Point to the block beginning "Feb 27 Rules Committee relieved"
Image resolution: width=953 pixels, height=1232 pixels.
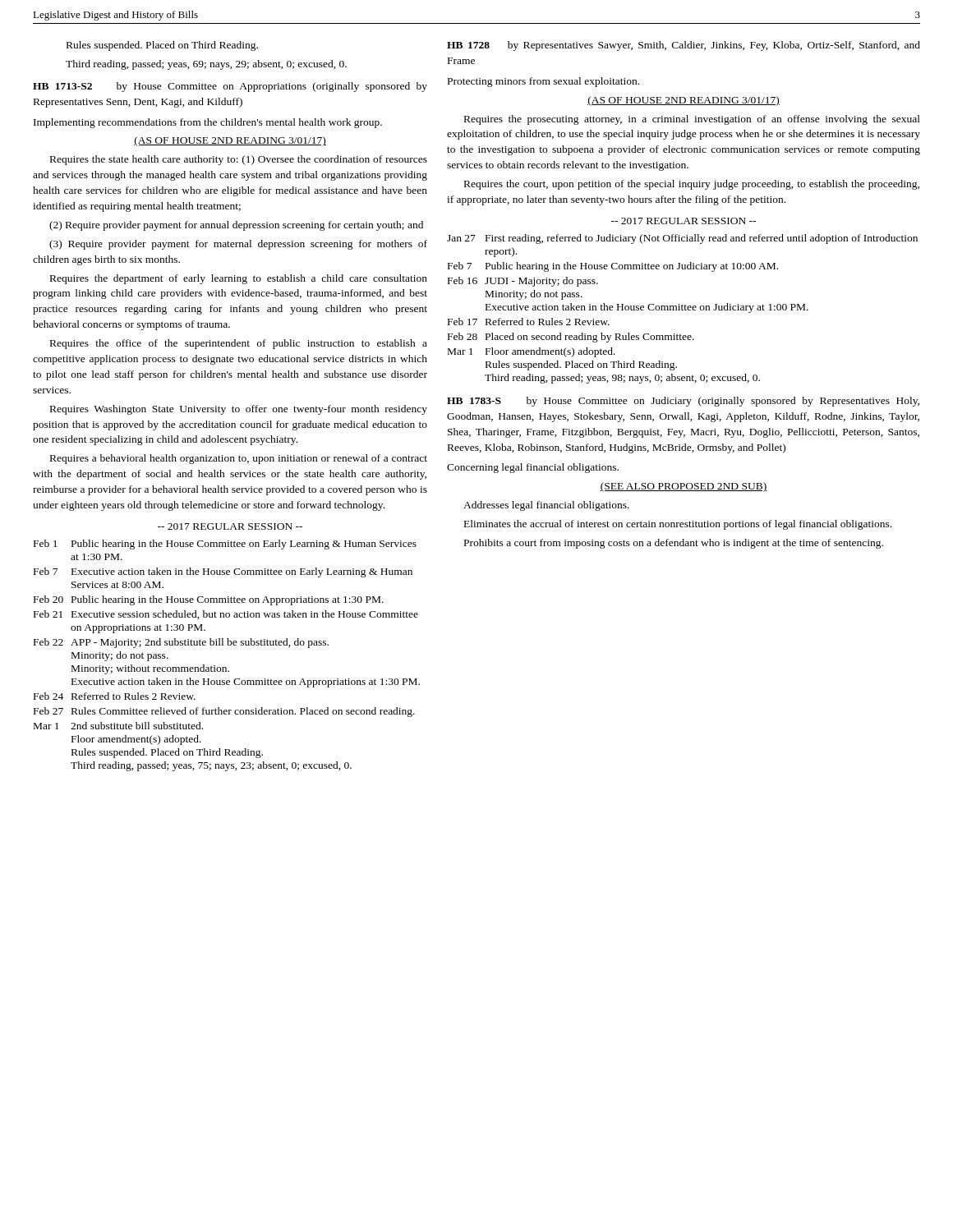tap(230, 711)
